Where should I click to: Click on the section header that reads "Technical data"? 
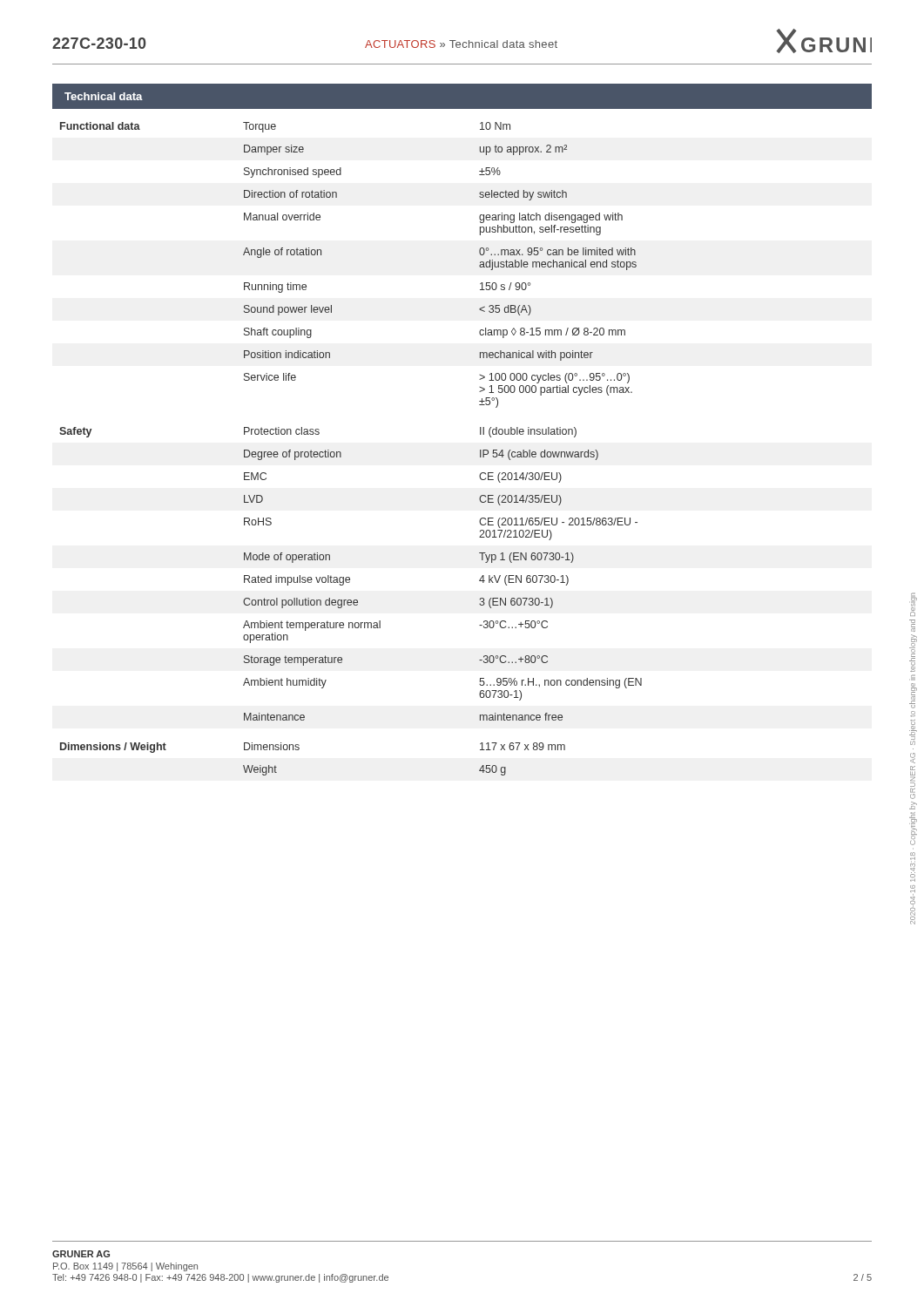click(103, 96)
